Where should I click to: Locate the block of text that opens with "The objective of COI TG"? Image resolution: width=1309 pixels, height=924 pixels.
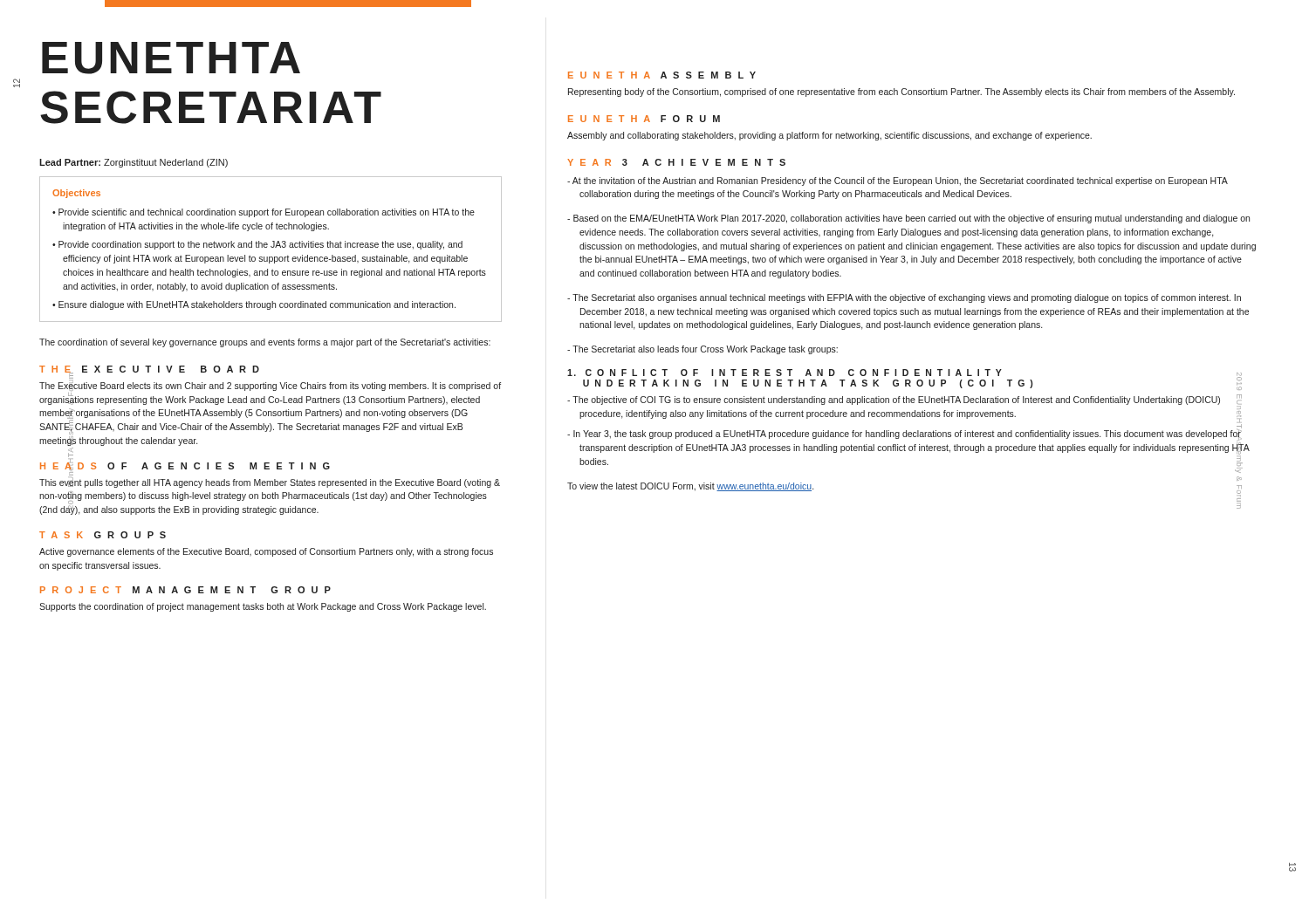click(x=894, y=406)
